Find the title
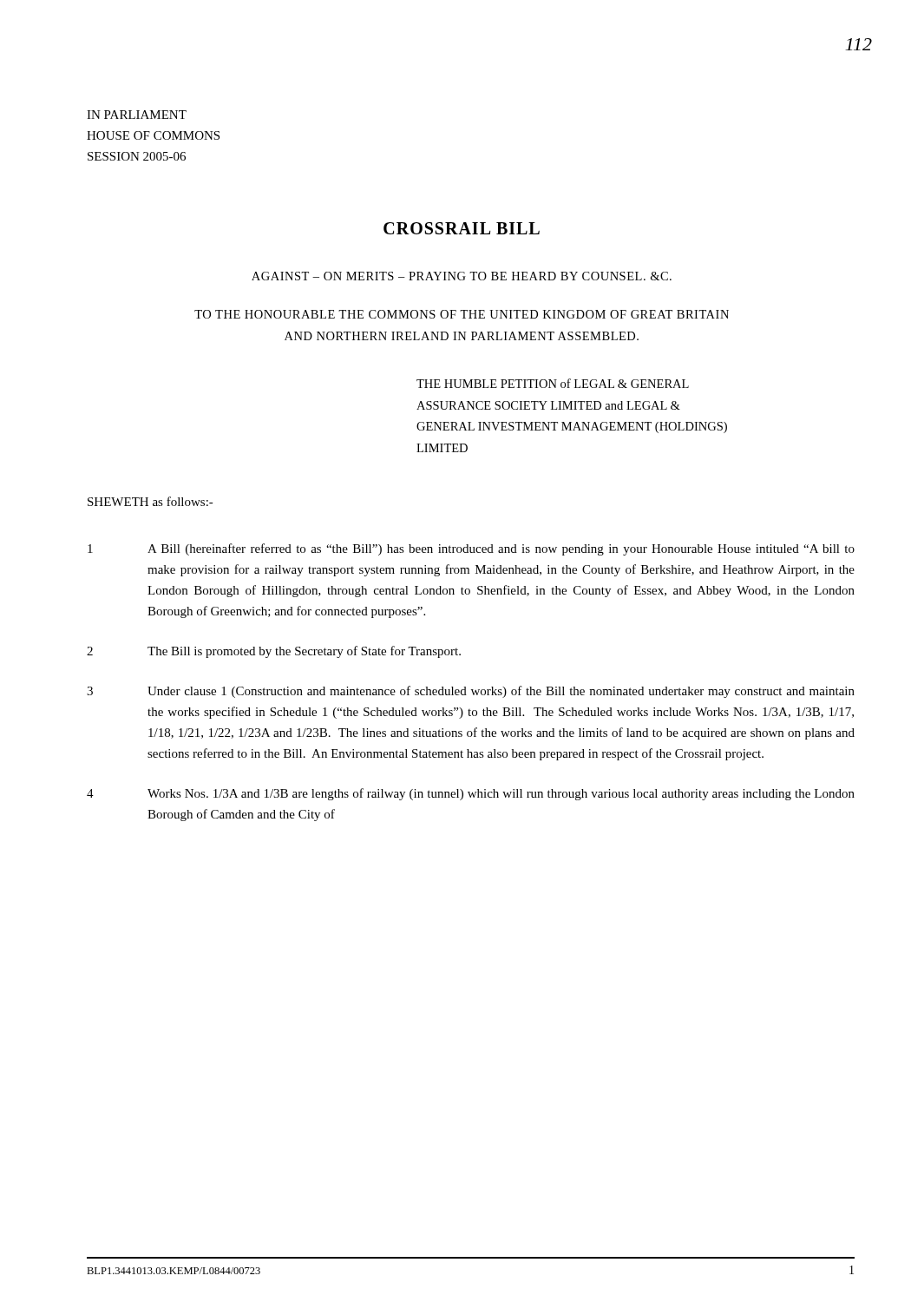This screenshot has height=1302, width=924. [462, 229]
